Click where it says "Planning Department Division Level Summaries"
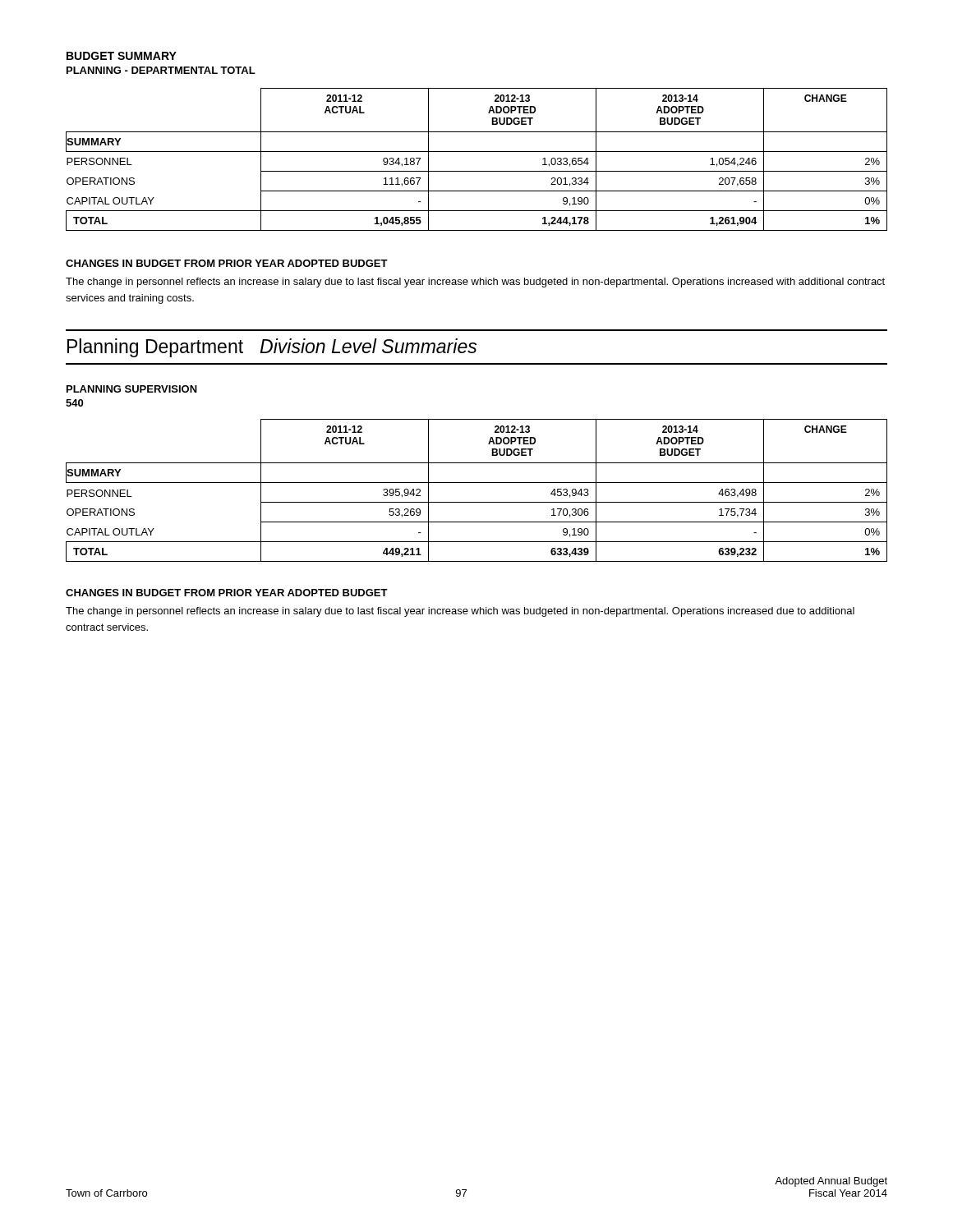 pyautogui.click(x=271, y=347)
